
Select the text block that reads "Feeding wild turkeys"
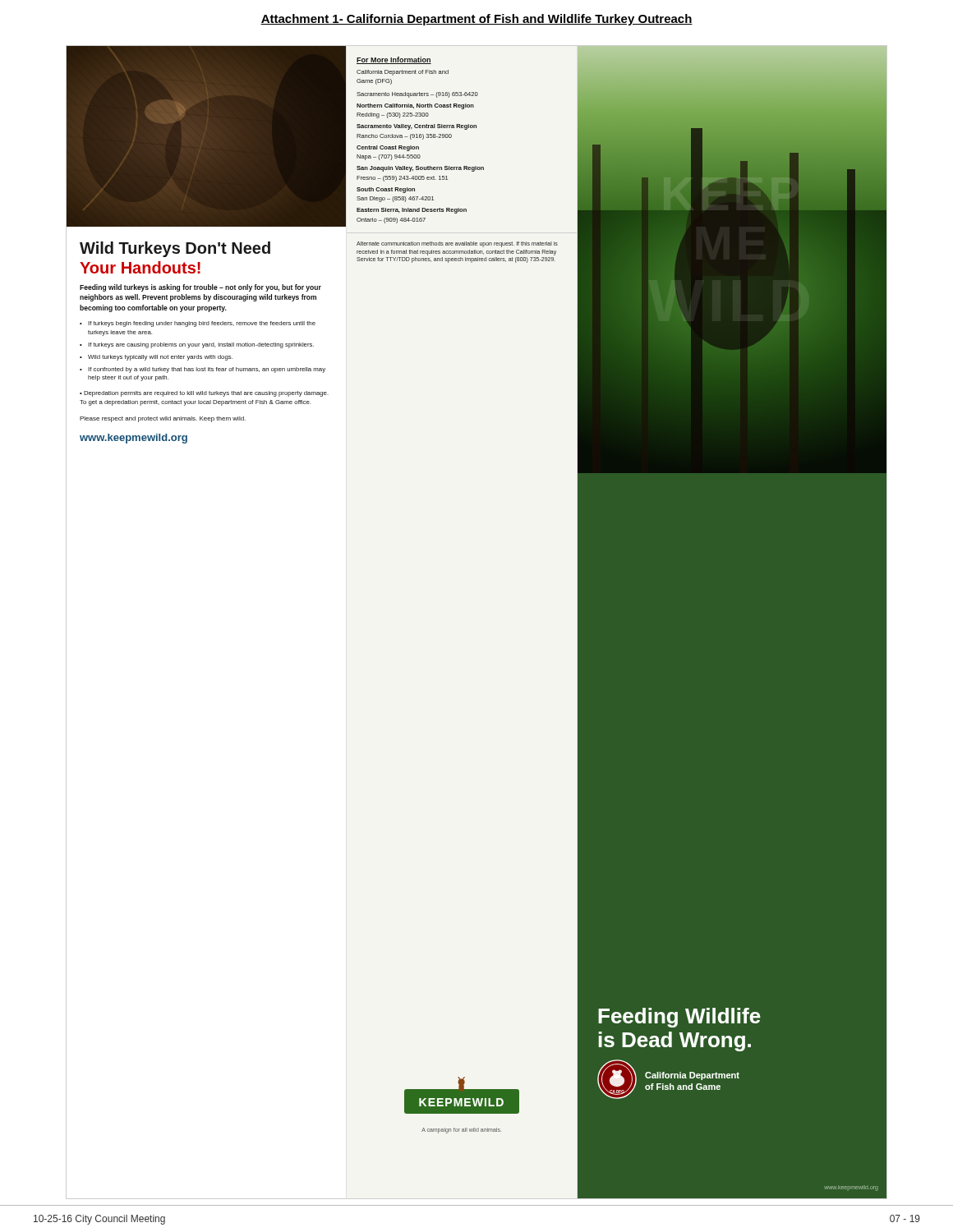[x=200, y=298]
